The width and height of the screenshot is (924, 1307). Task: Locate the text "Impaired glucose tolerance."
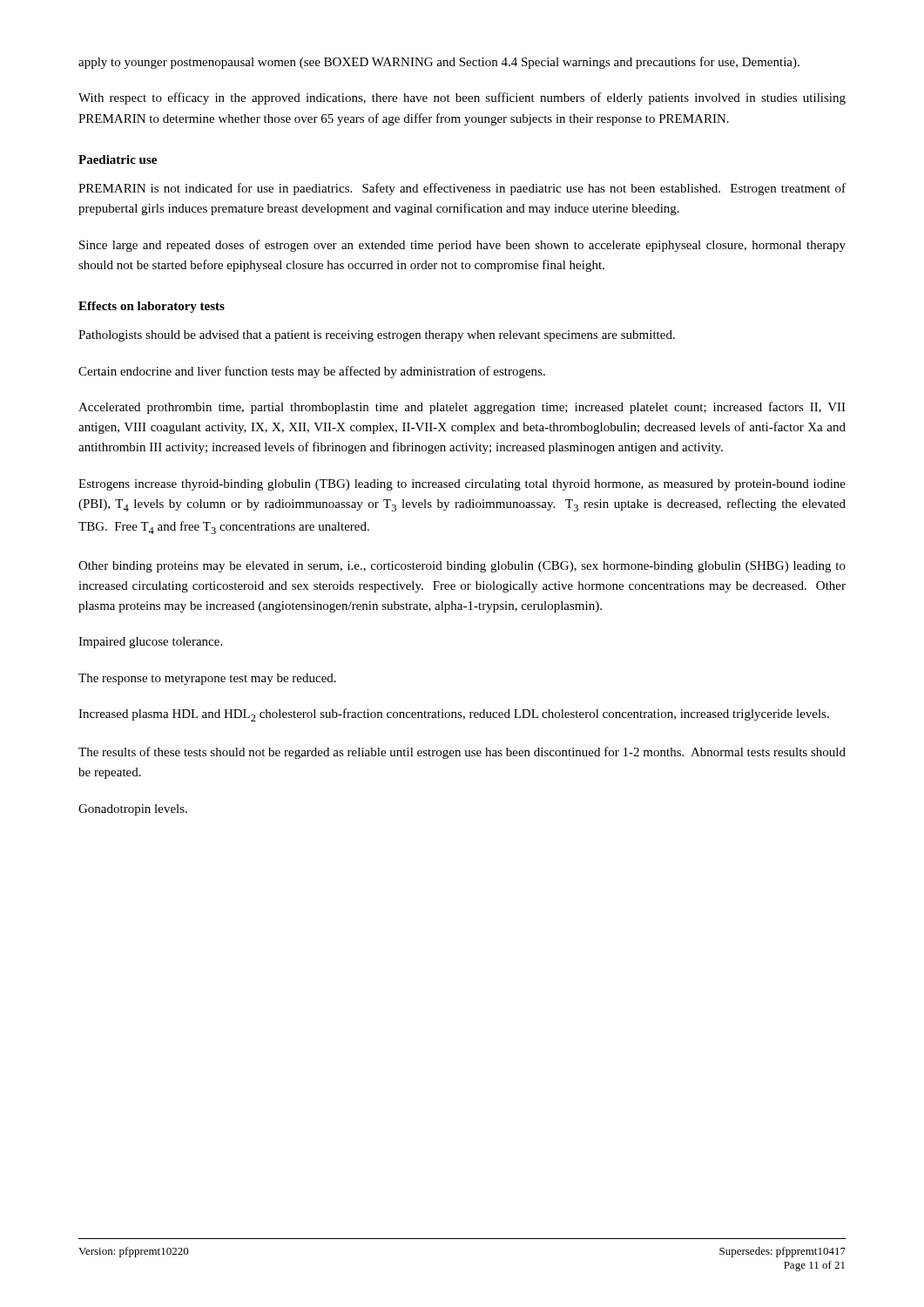click(x=151, y=642)
